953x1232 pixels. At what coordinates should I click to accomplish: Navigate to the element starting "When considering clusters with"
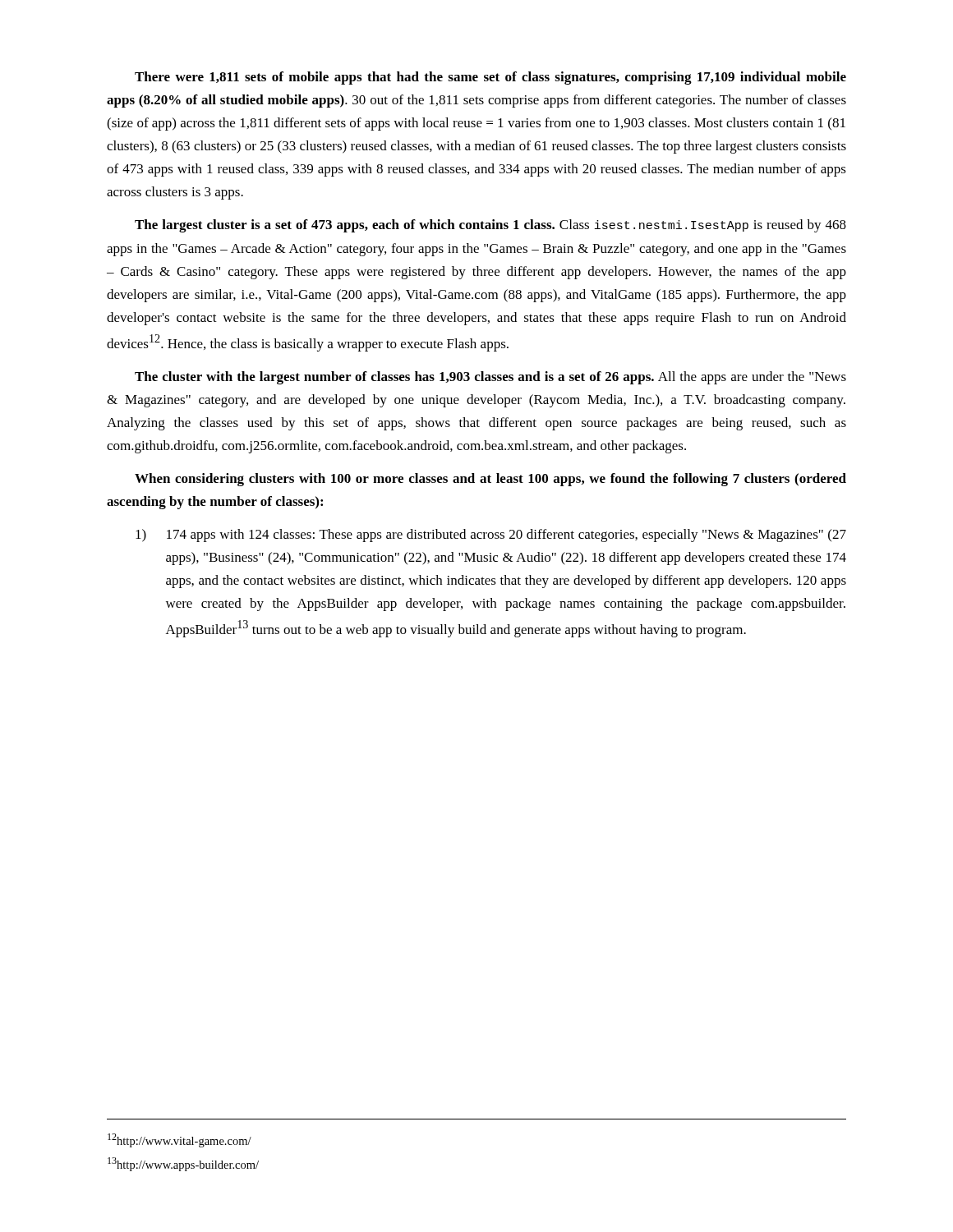coord(476,490)
